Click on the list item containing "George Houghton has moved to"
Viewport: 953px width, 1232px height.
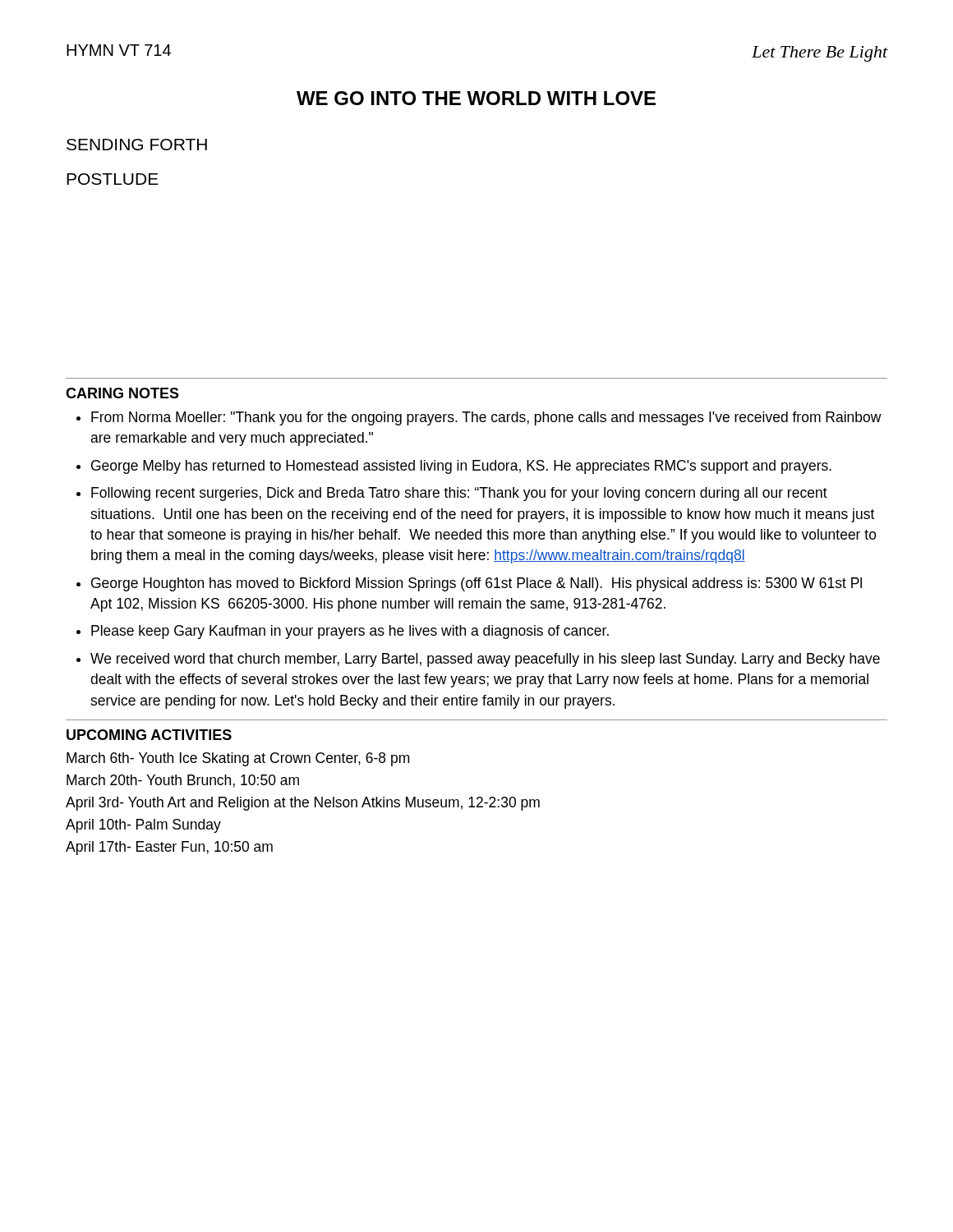477,593
